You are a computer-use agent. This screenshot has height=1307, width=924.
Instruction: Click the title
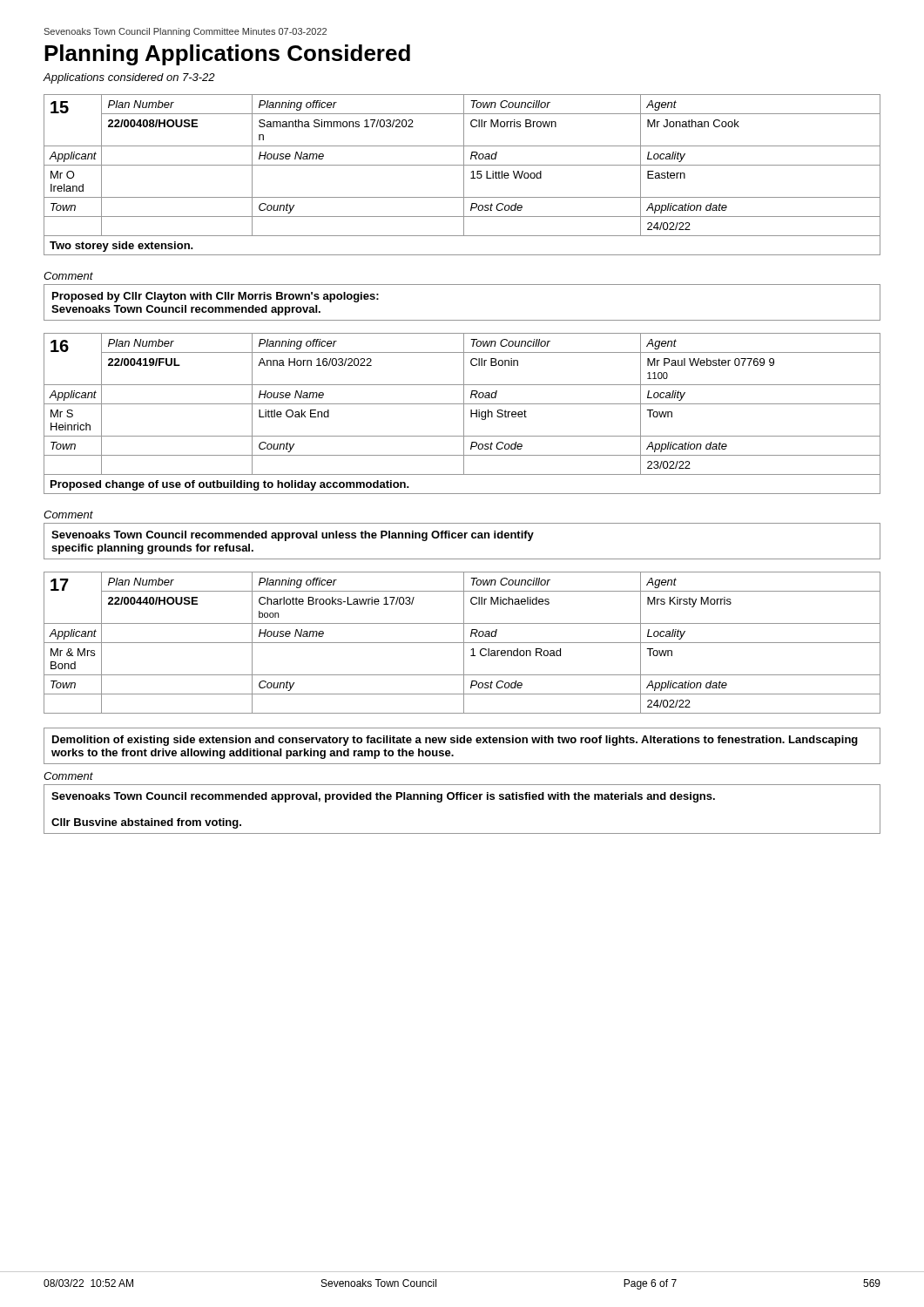click(x=227, y=54)
